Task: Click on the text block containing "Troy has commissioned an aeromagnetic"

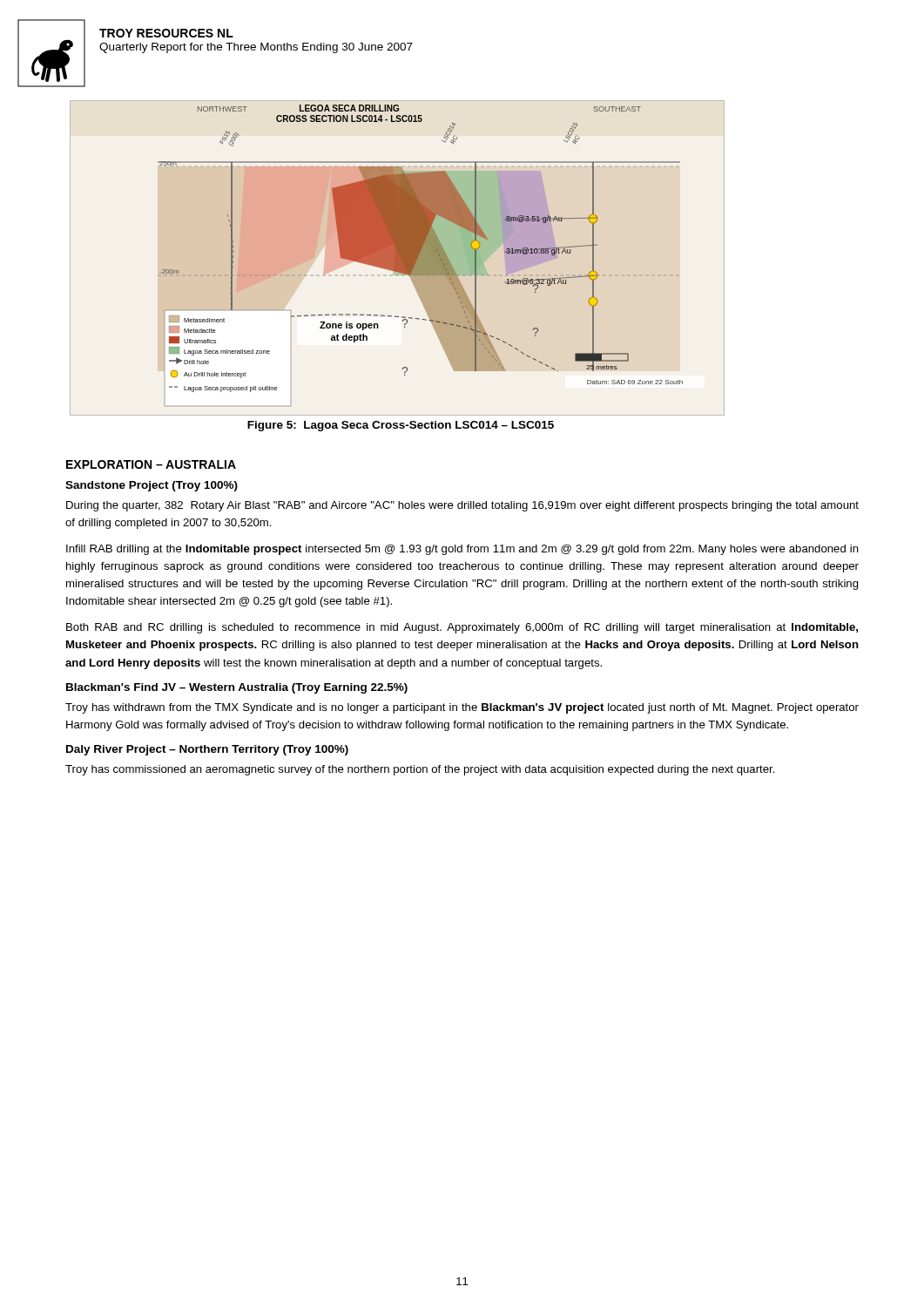Action: (x=420, y=769)
